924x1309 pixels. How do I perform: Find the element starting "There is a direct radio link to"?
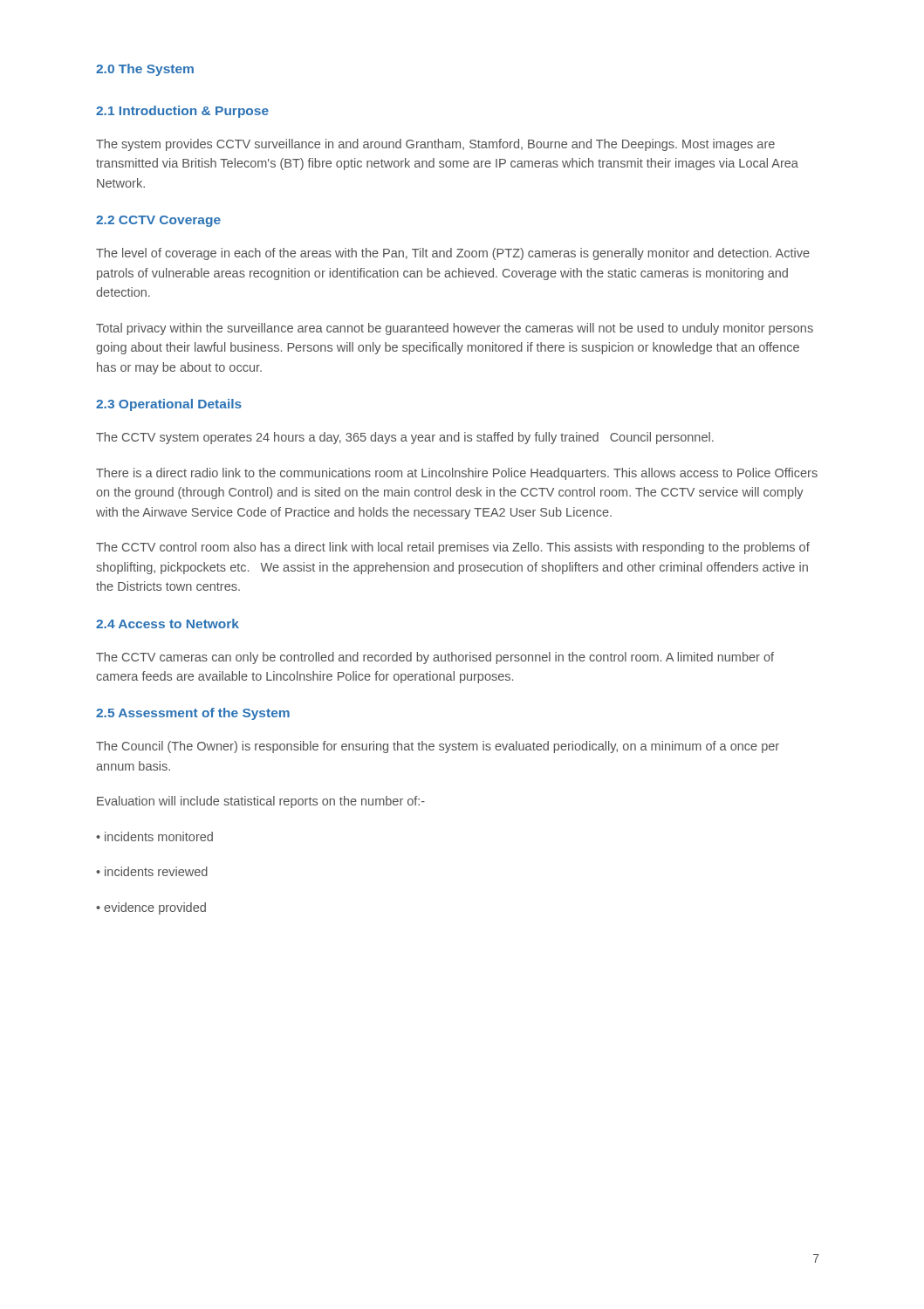[458, 493]
